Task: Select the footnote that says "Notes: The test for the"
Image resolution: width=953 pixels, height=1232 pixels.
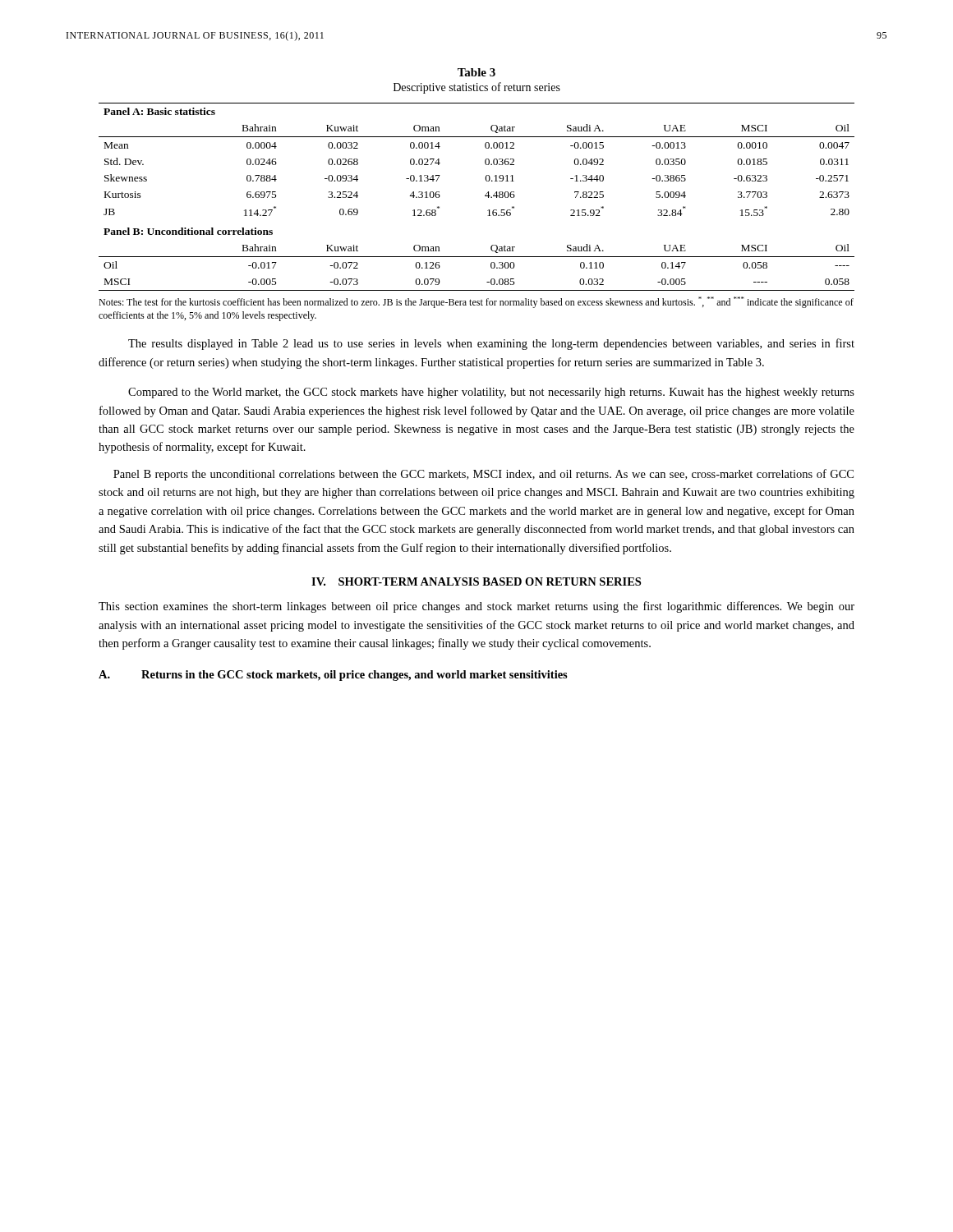Action: 476,308
